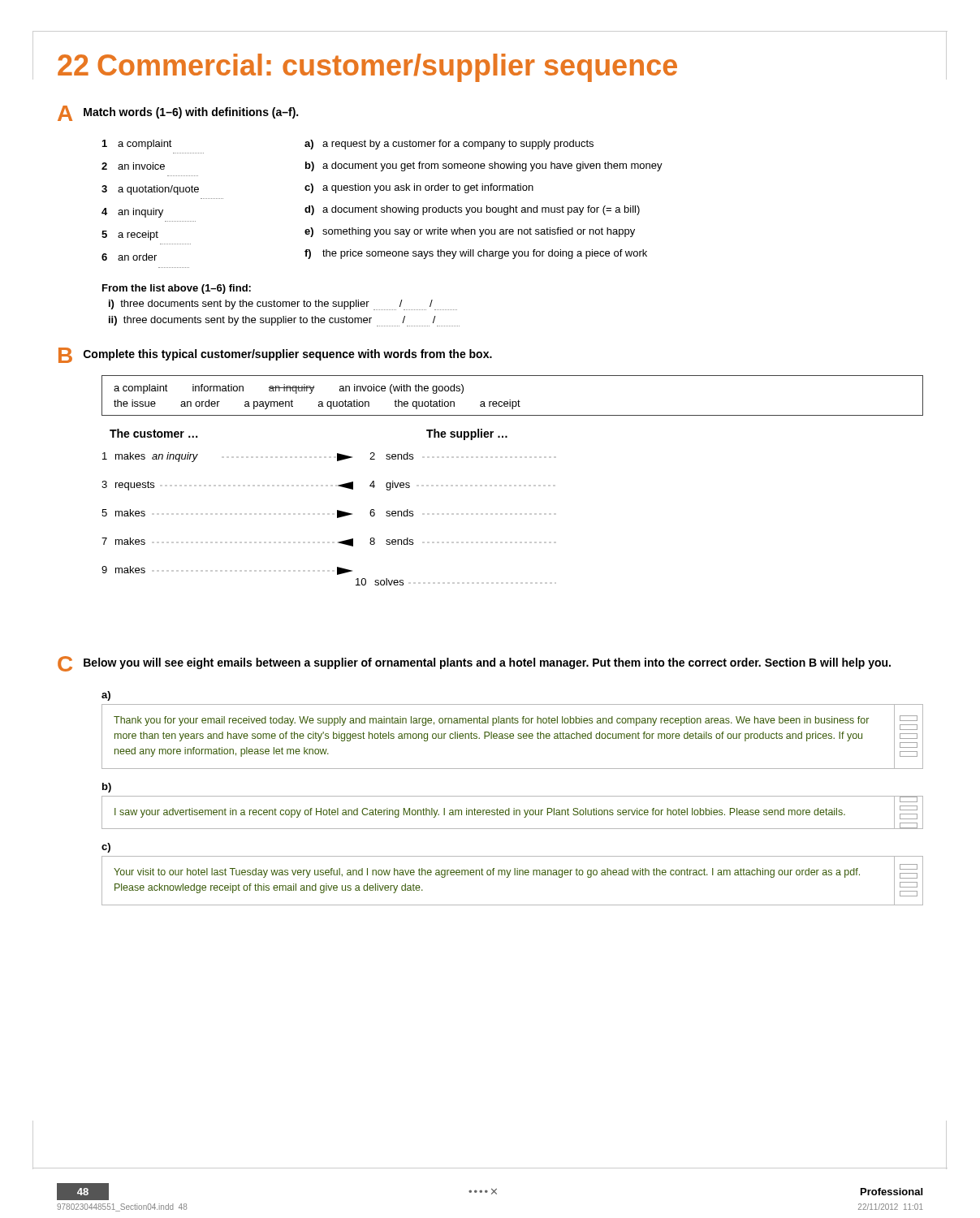Locate the passage starting "Your visit to our hotel last Tuesday was"
Viewport: 980px width, 1218px height.
click(x=518, y=881)
